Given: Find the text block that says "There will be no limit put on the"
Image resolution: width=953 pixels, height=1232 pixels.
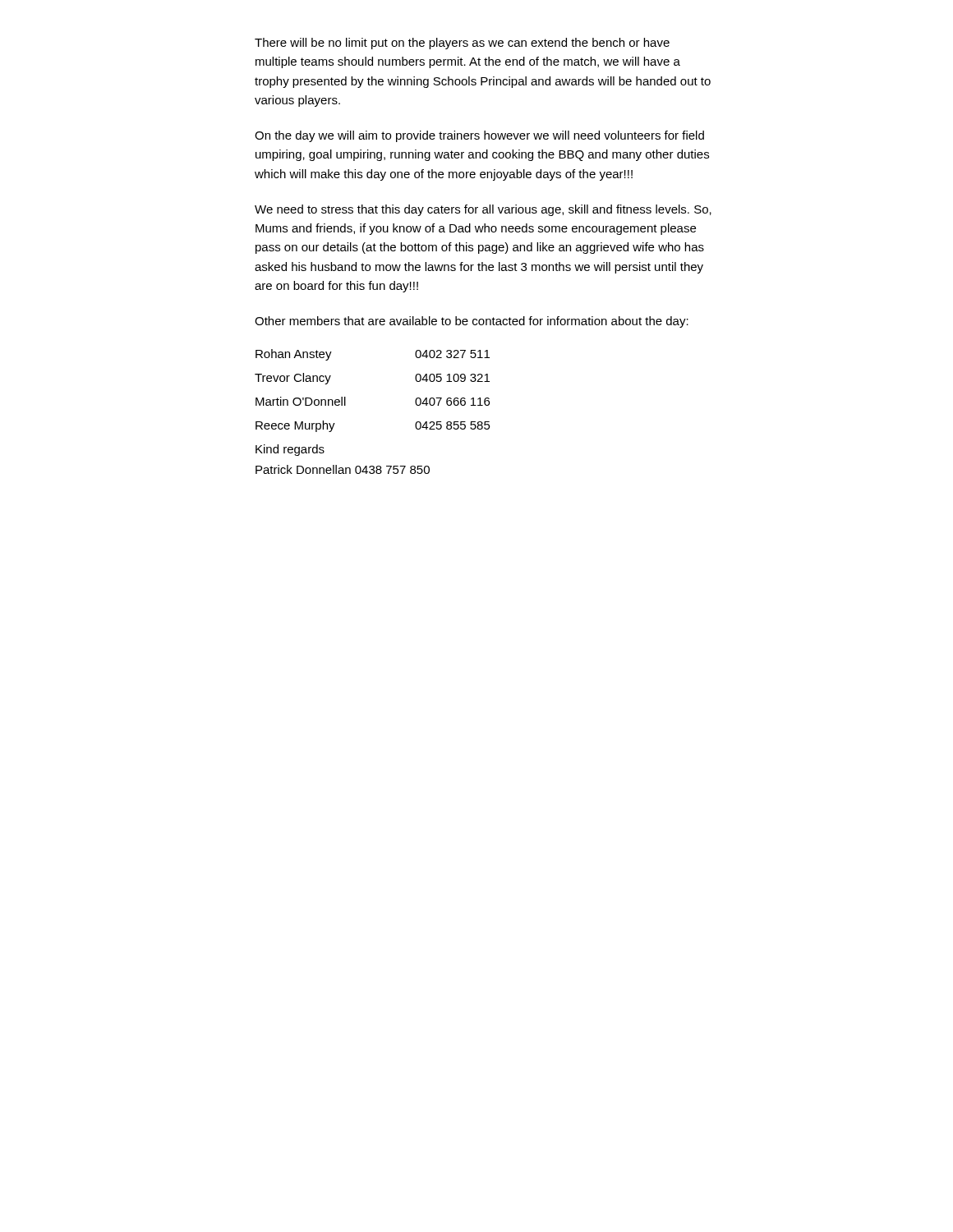Looking at the screenshot, I should point(483,71).
